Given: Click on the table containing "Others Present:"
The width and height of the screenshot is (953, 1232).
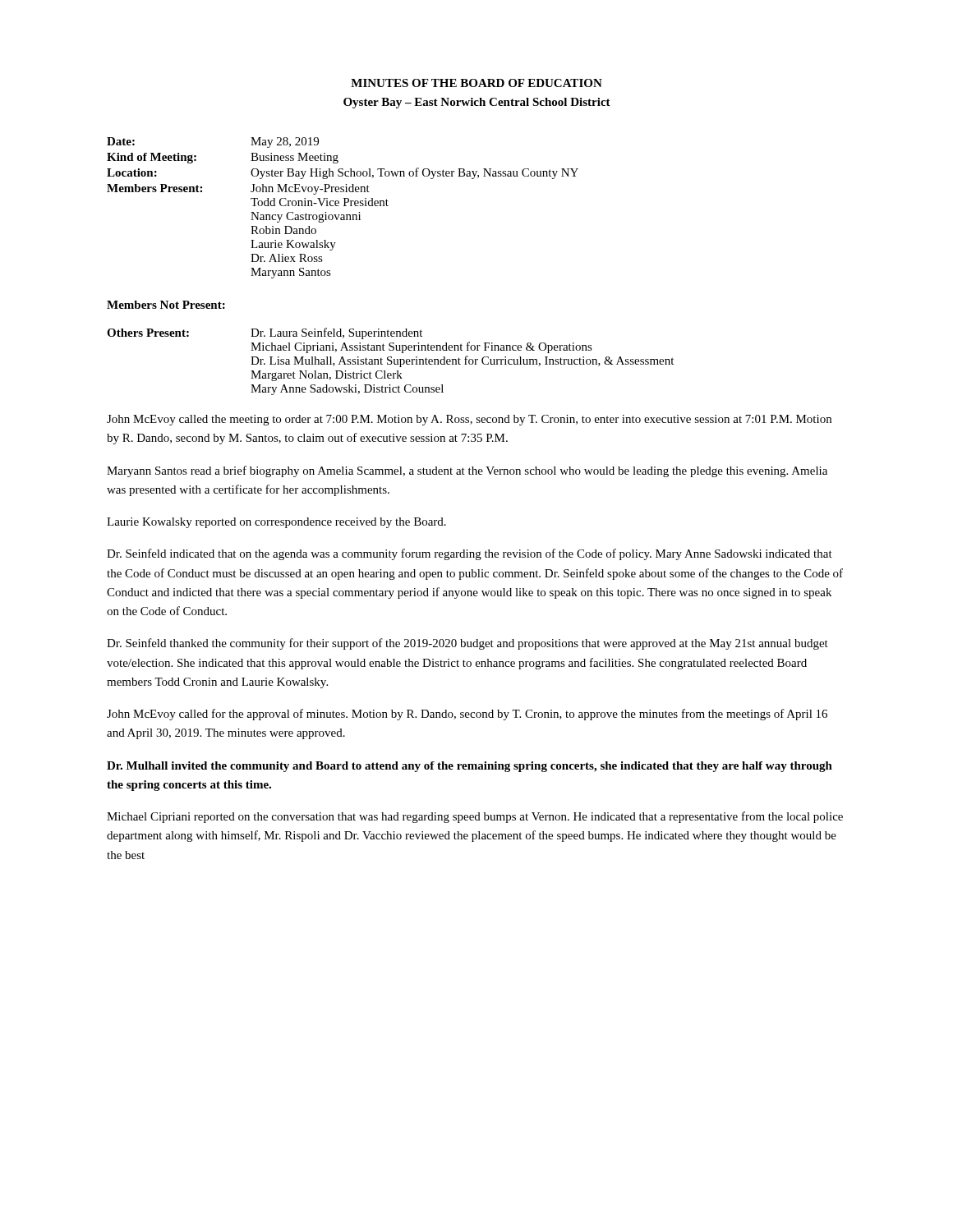Looking at the screenshot, I should pos(476,361).
